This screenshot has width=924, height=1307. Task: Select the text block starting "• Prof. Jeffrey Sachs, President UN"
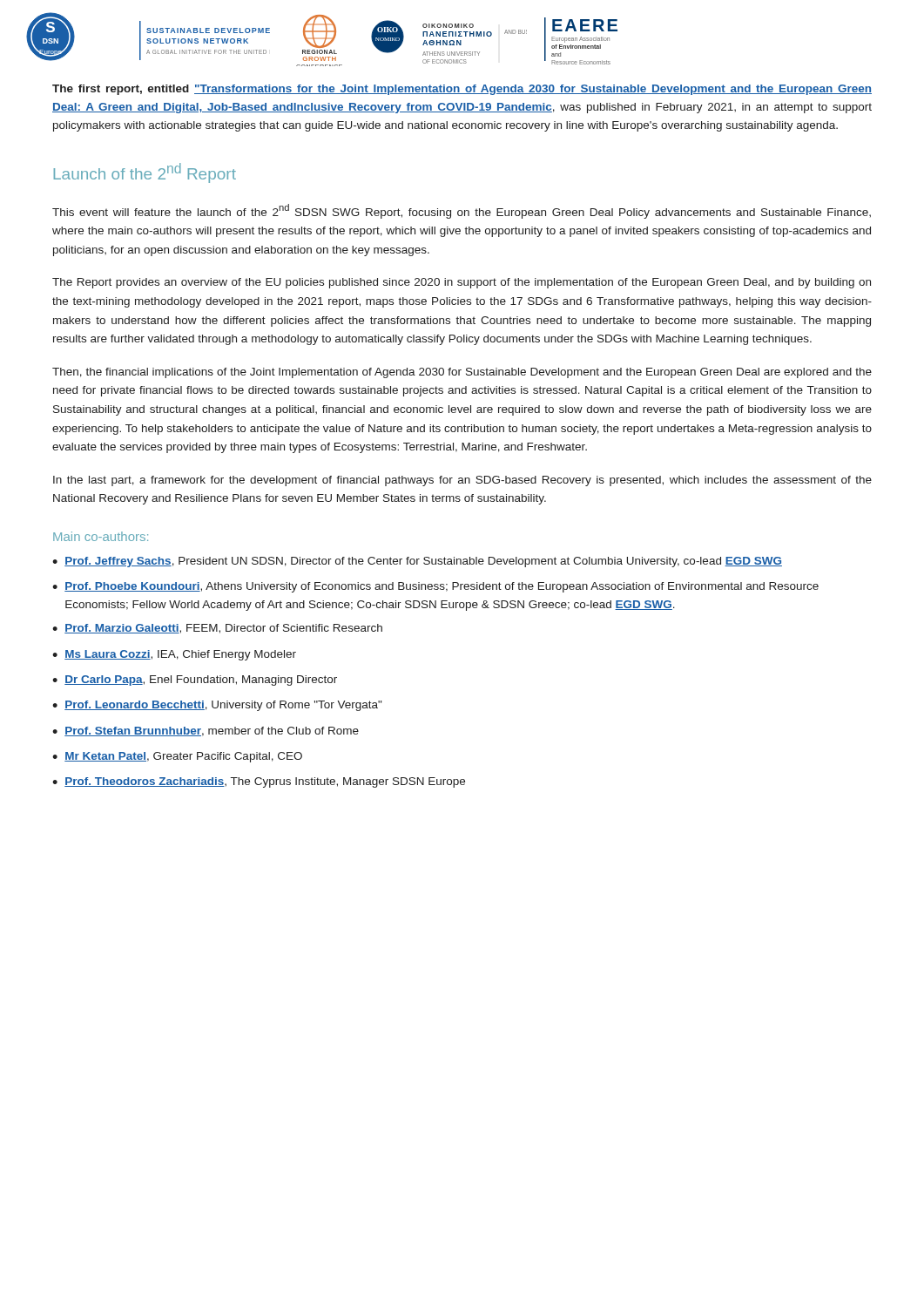pos(417,562)
